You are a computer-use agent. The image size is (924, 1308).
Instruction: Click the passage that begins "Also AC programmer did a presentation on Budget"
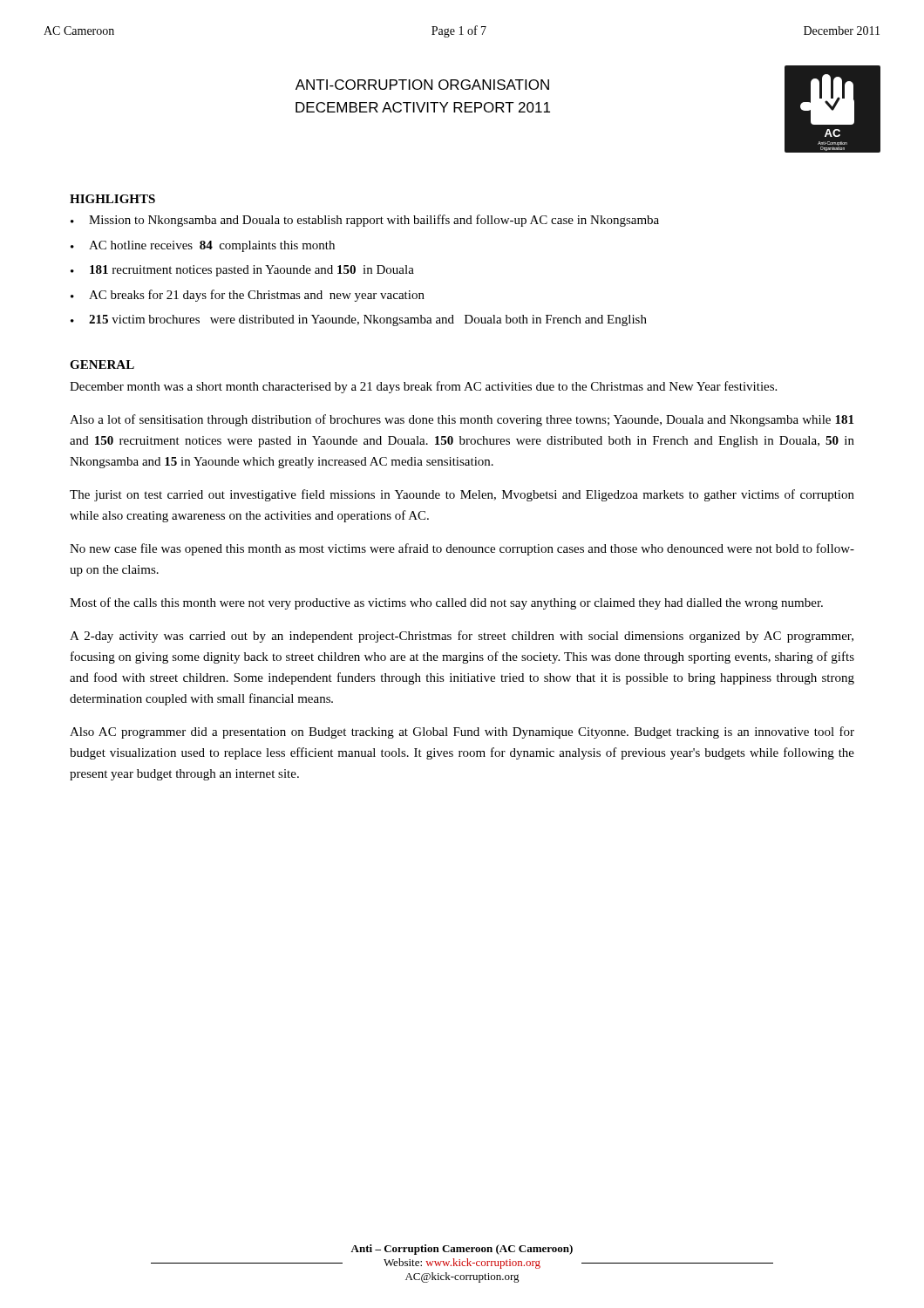pos(462,752)
